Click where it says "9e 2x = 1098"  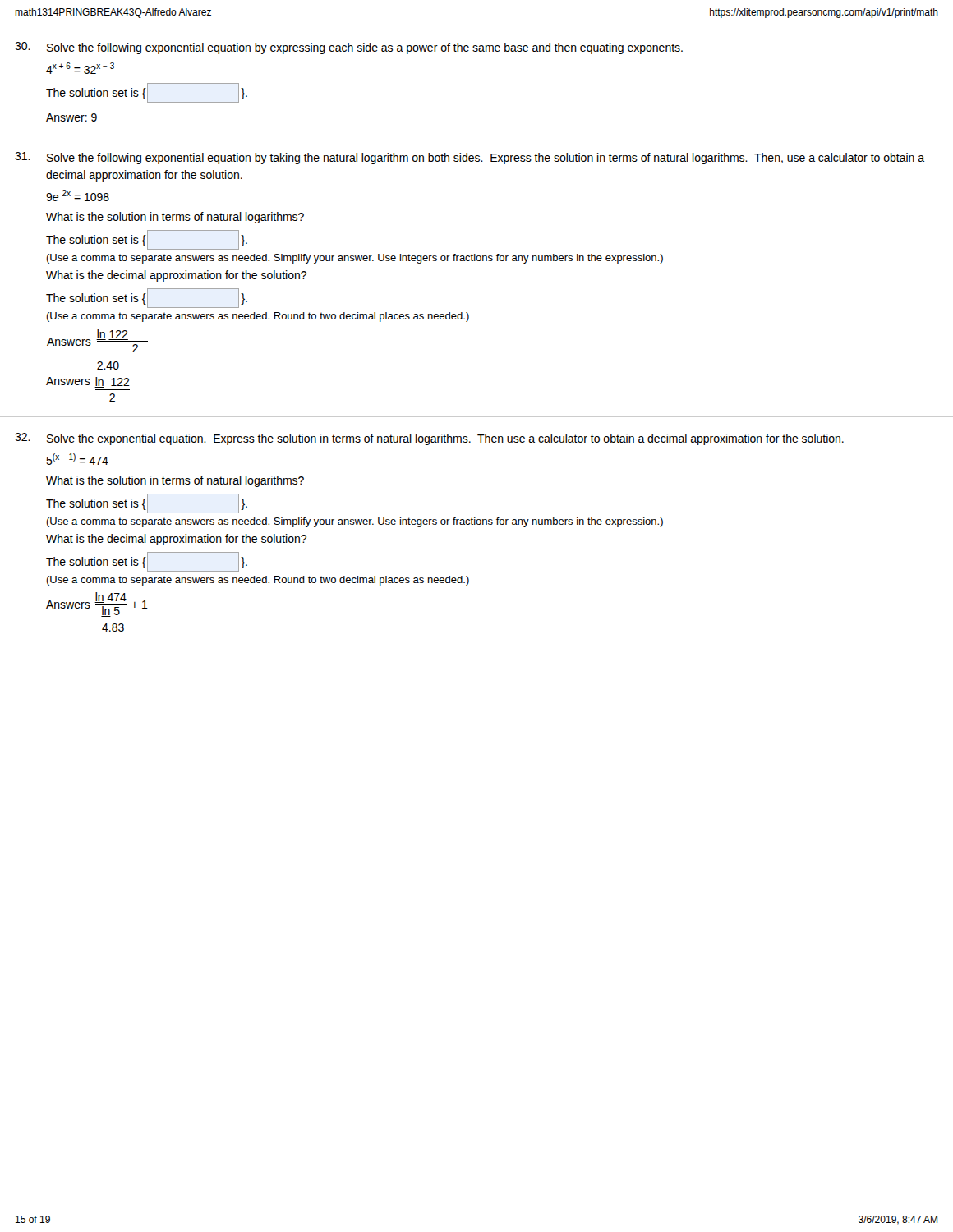click(78, 197)
